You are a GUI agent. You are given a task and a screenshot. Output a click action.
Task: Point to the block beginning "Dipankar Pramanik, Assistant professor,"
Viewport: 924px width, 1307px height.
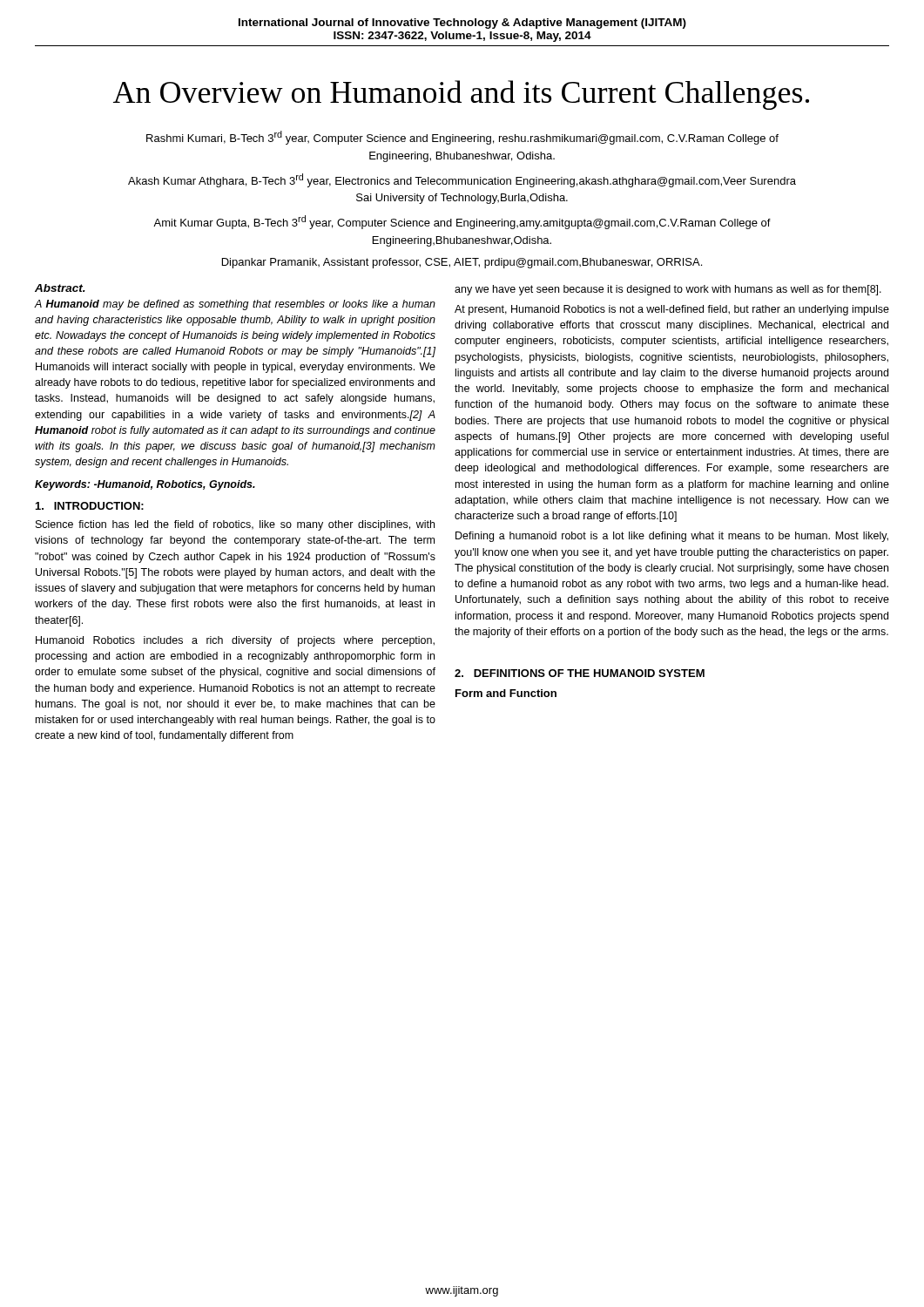pos(462,262)
